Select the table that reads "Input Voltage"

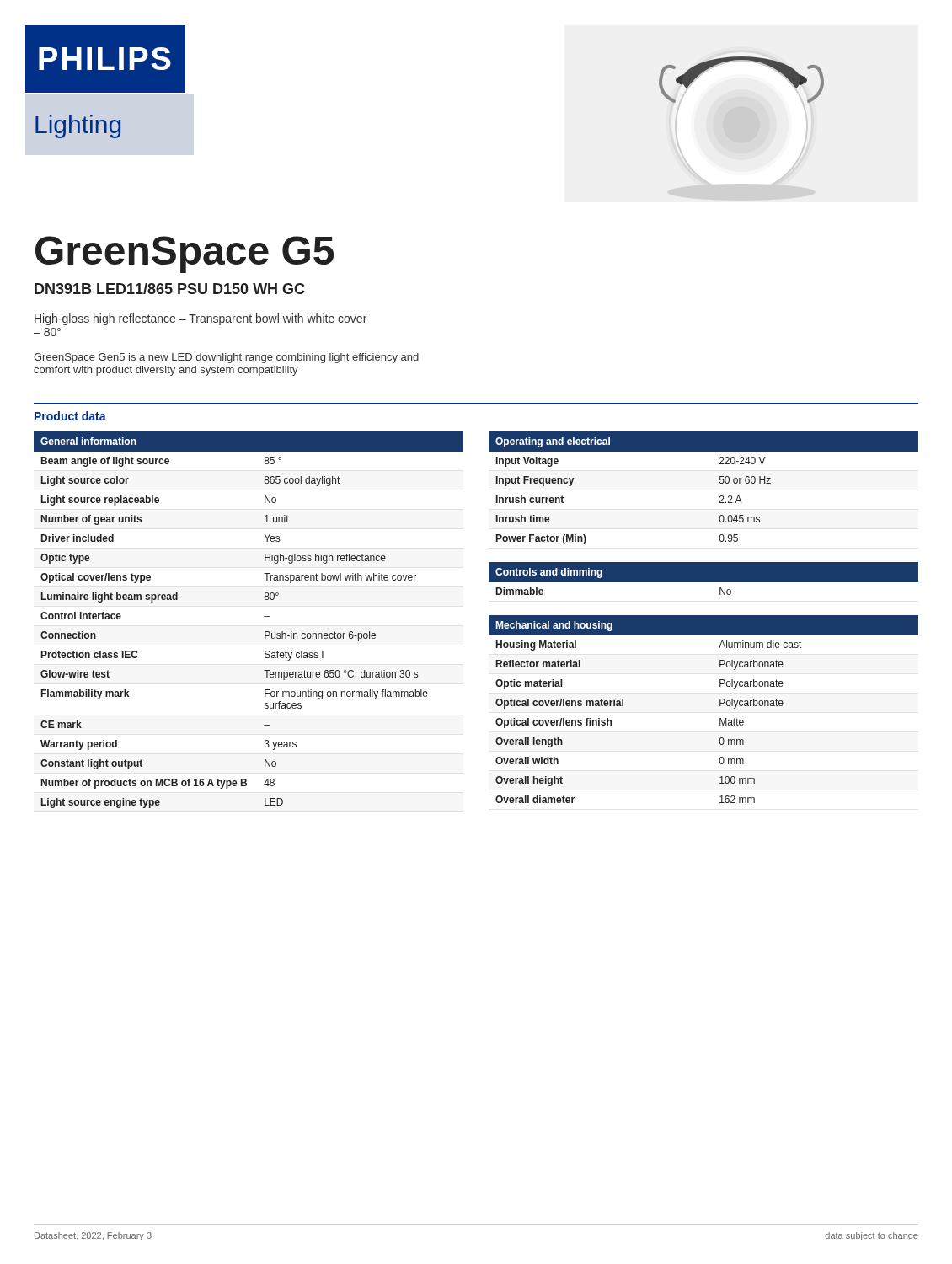703,490
